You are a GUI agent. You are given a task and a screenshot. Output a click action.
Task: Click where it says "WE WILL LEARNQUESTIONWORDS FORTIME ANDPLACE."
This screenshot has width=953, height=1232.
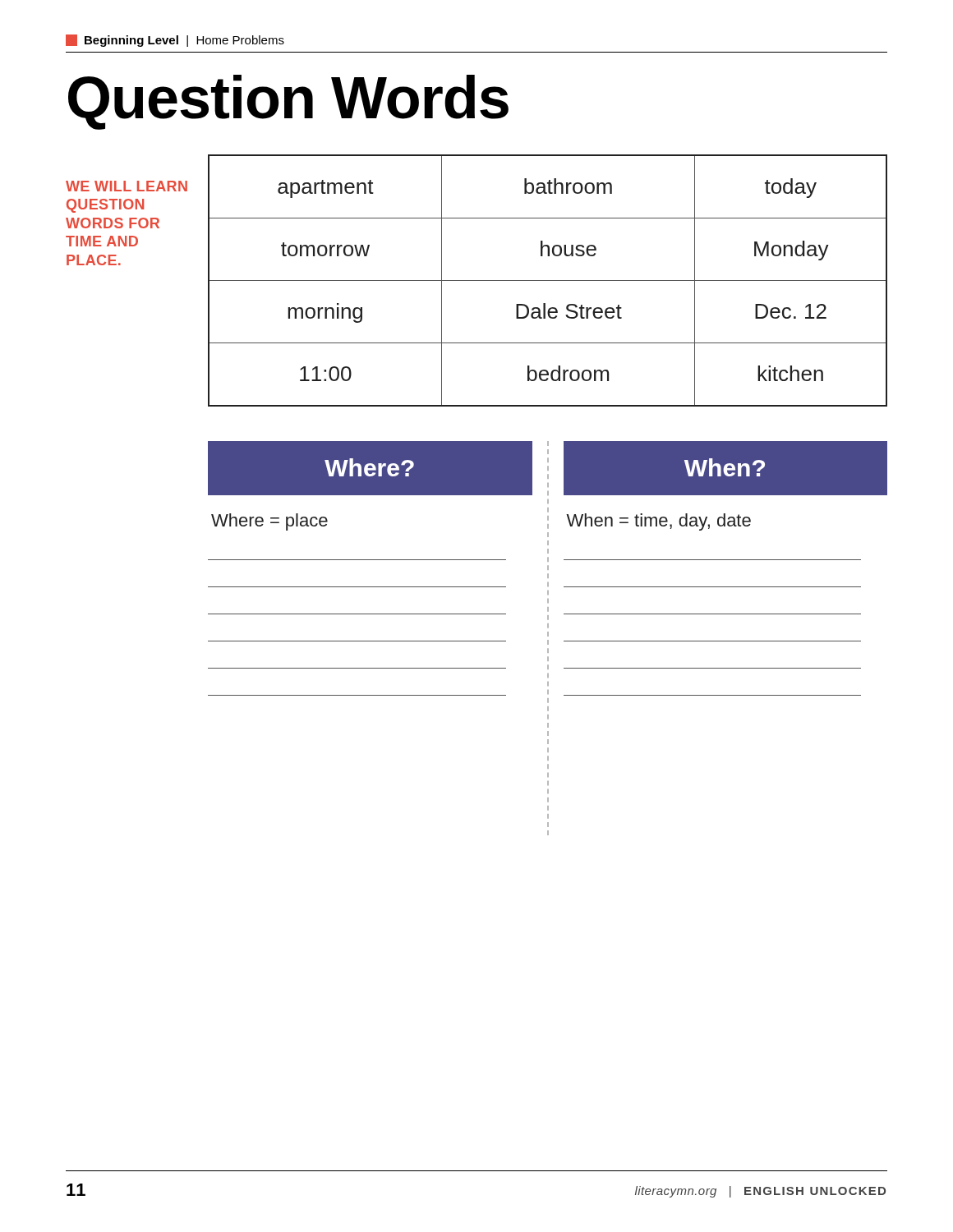(x=127, y=223)
